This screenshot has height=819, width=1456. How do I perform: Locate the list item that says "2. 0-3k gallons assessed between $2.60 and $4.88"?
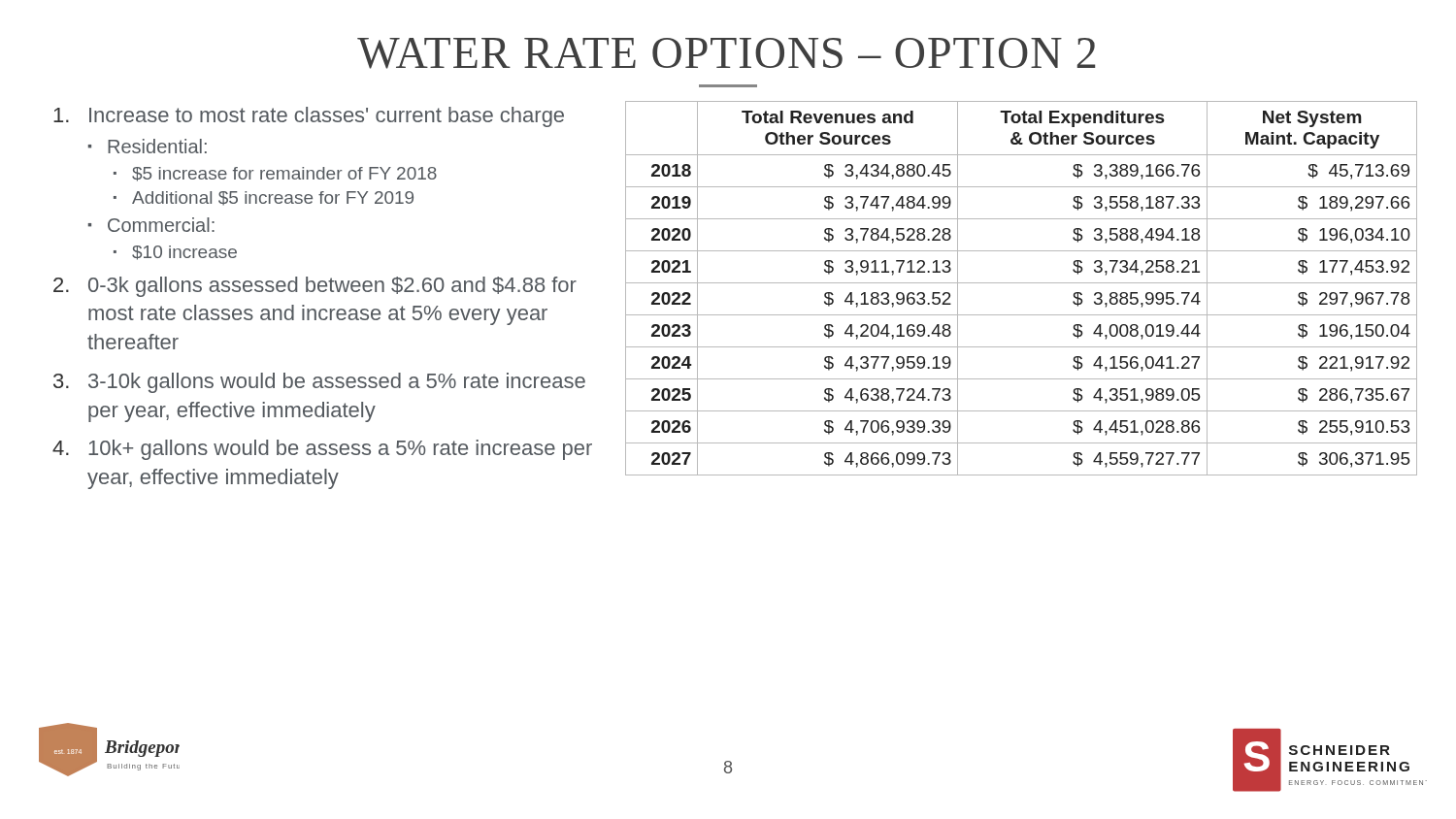(x=324, y=314)
